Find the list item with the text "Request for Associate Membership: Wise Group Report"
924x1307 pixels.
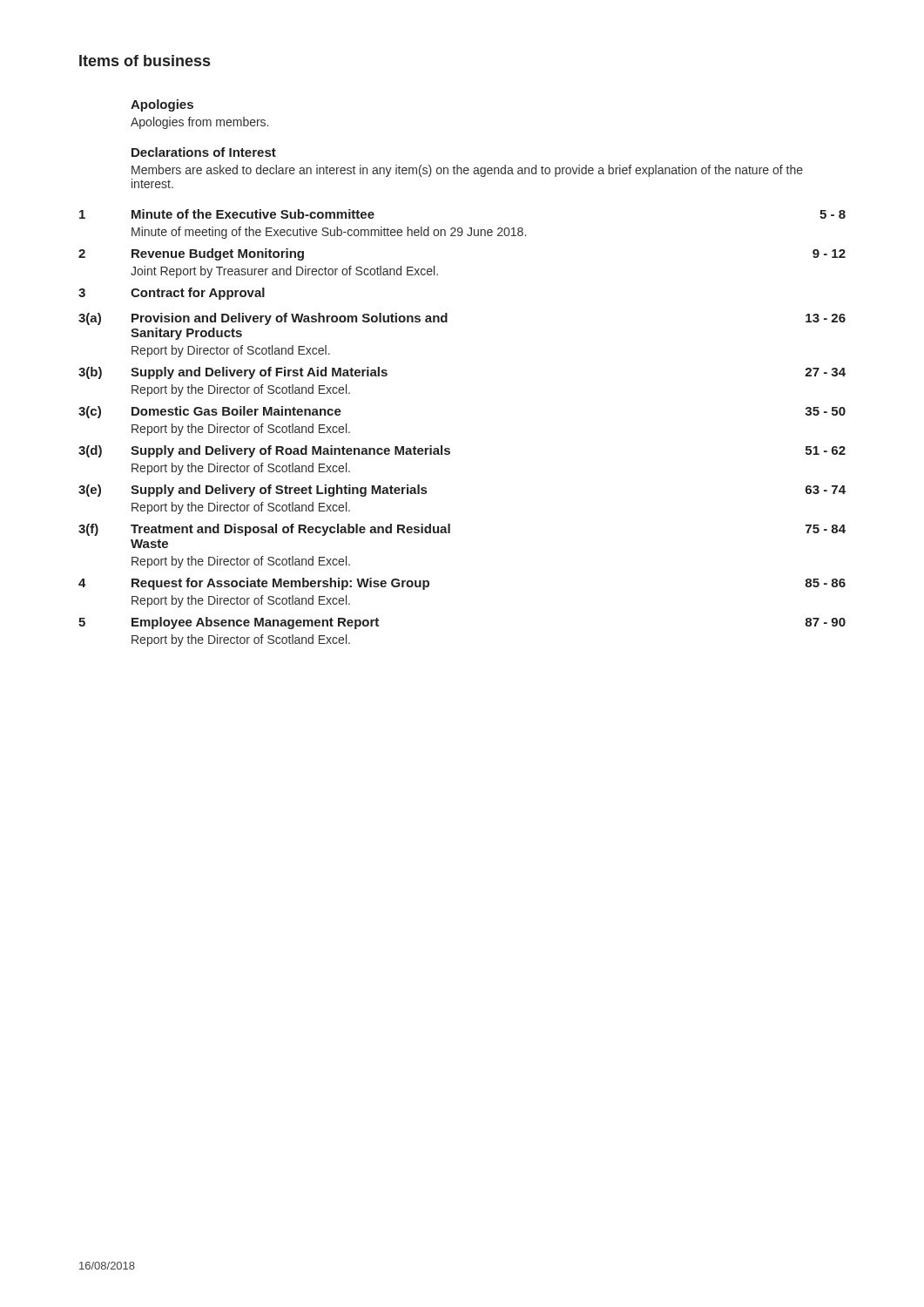coord(280,584)
